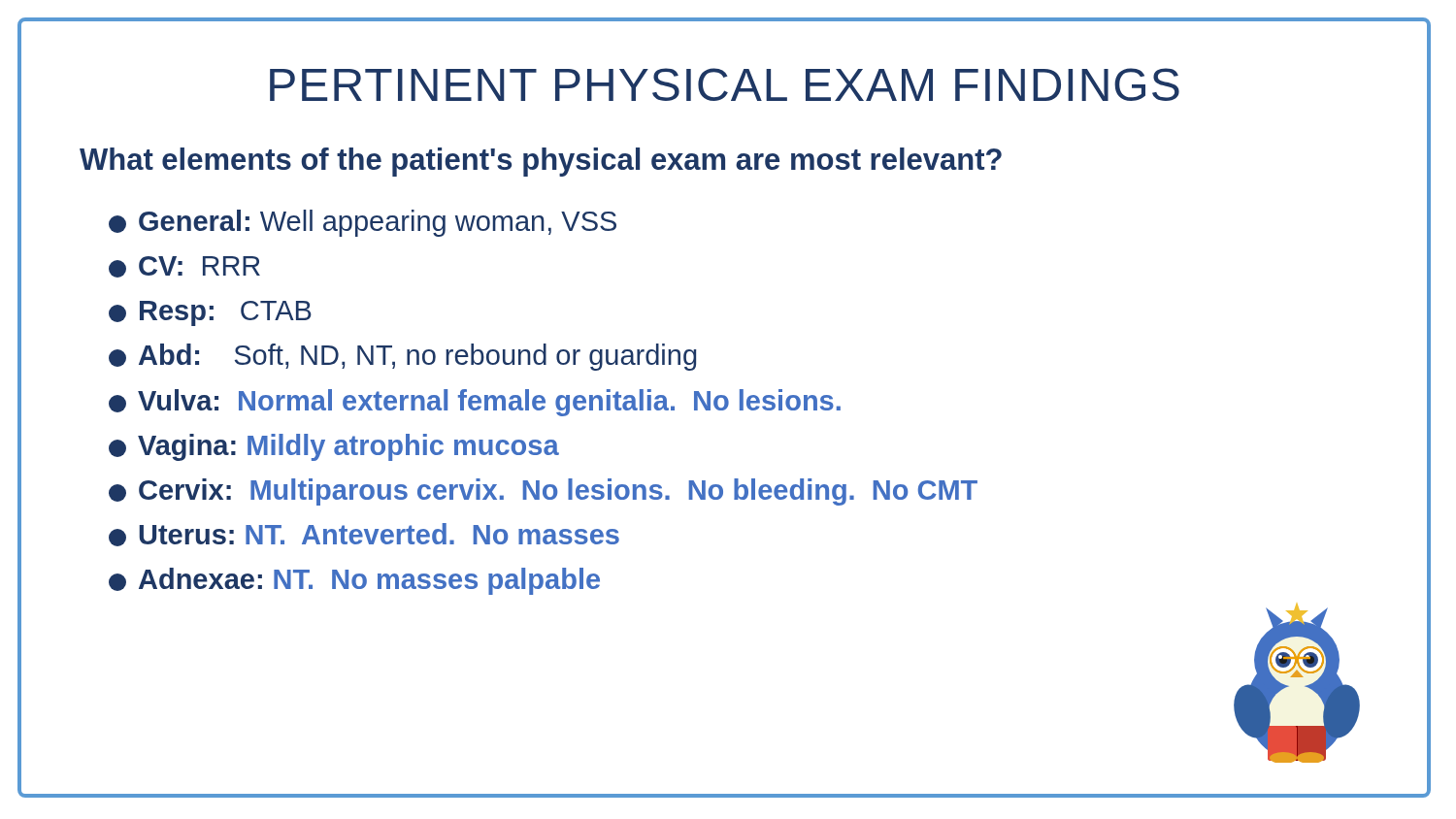Find the element starting "Resp: CTAB"

coord(211,311)
